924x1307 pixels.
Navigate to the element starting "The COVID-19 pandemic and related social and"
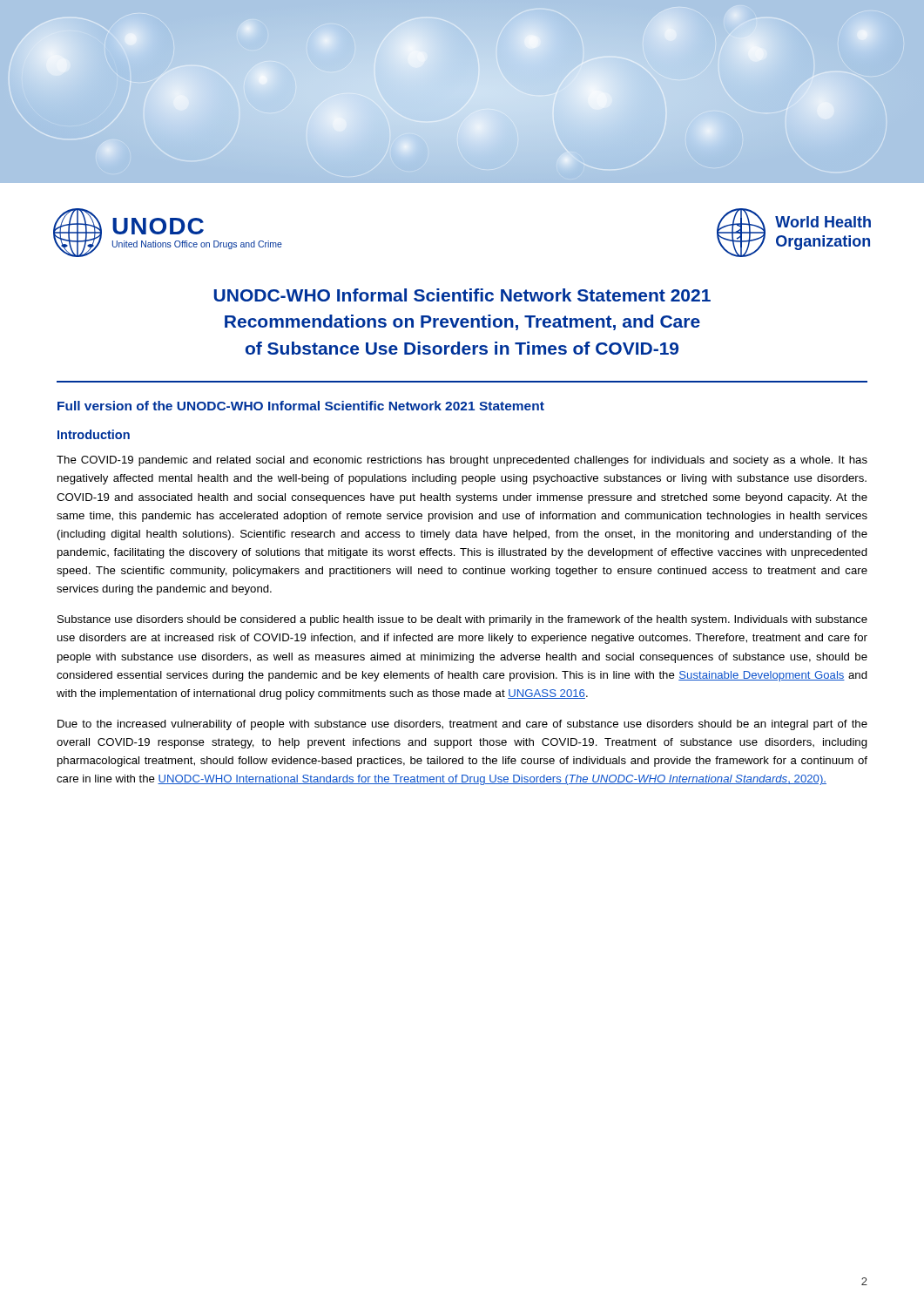tap(462, 524)
